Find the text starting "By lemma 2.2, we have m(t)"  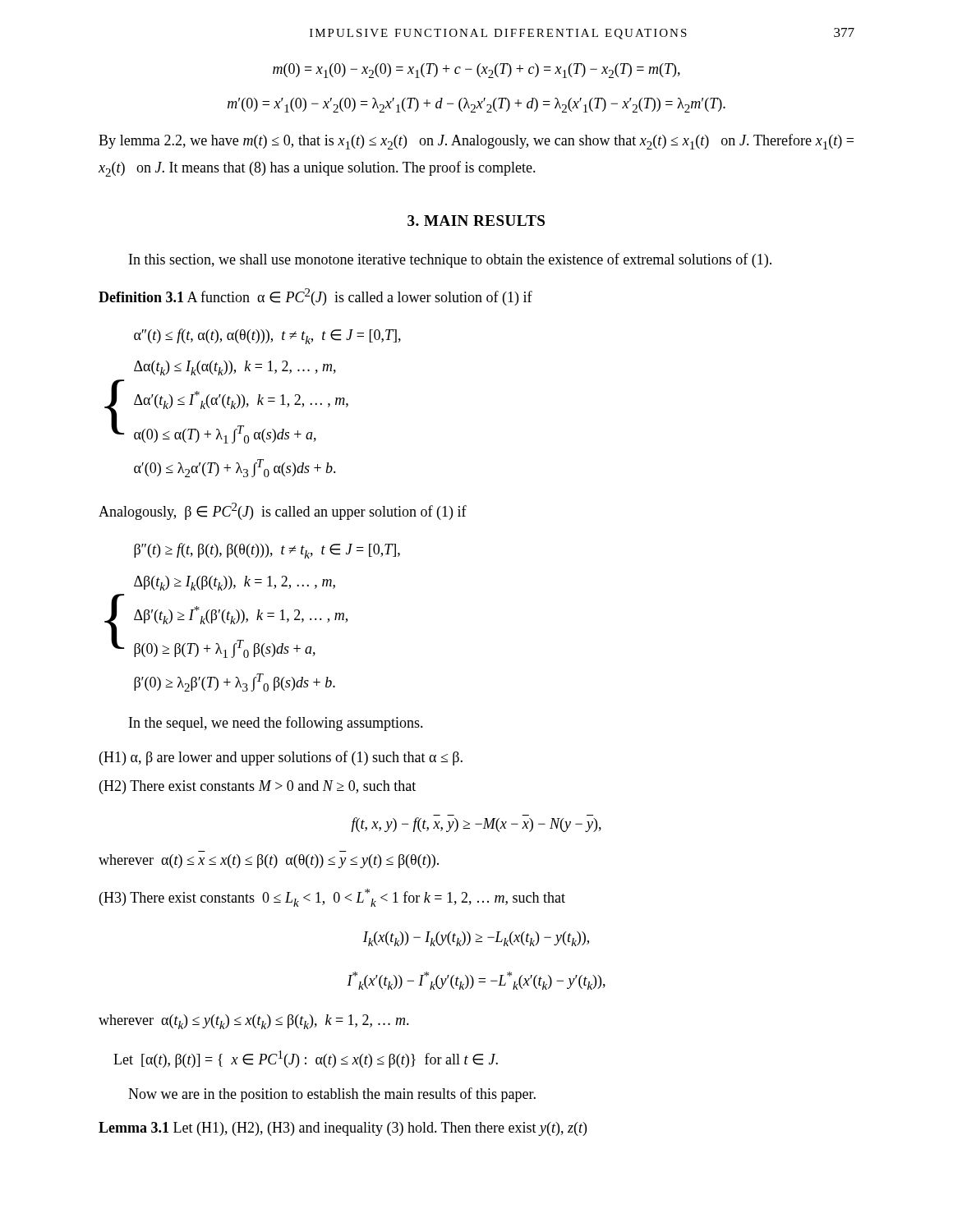(x=476, y=155)
